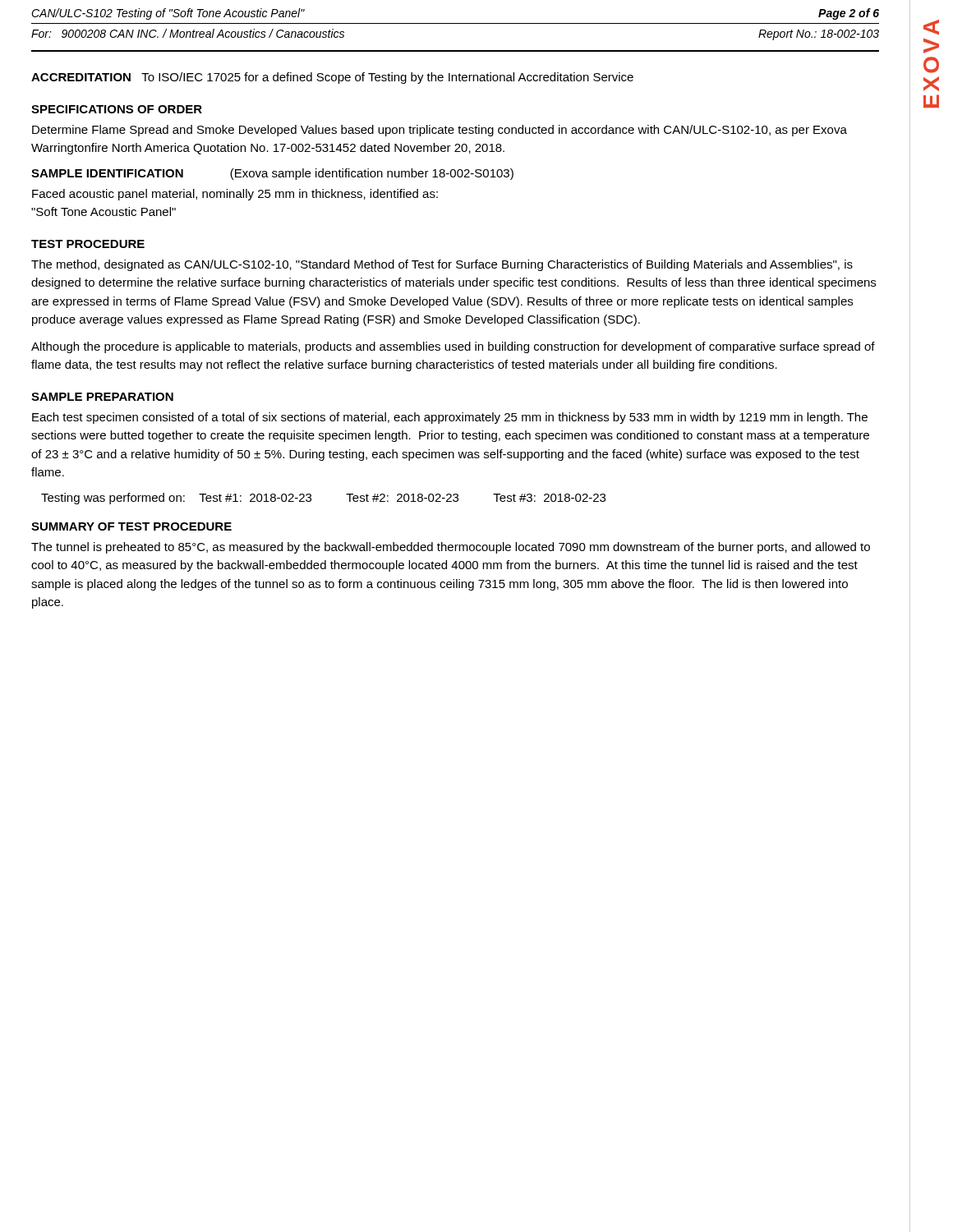Point to the block beginning "Each test specimen consisted of"
This screenshot has width=953, height=1232.
coord(450,444)
